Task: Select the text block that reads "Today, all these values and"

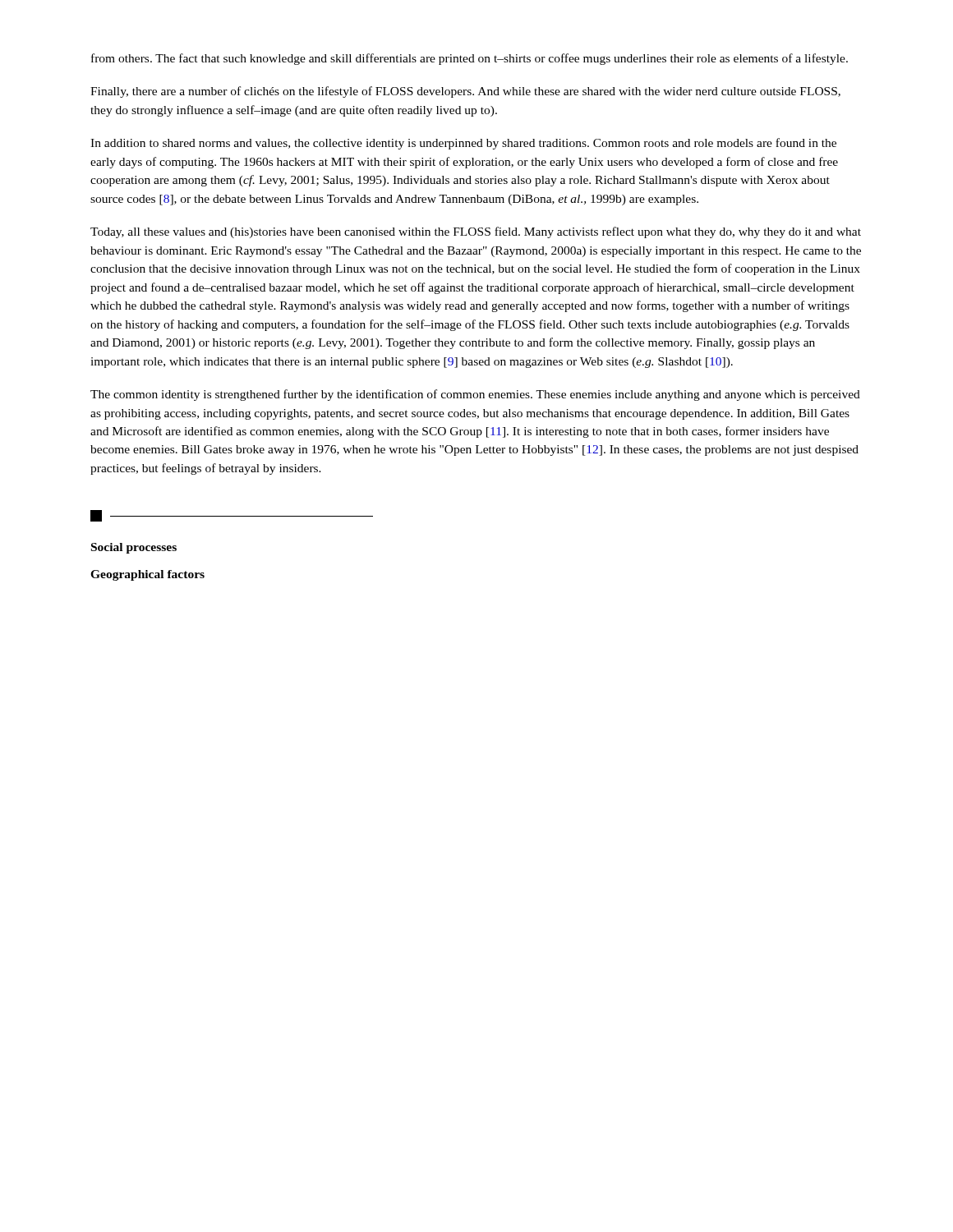Action: [x=476, y=296]
